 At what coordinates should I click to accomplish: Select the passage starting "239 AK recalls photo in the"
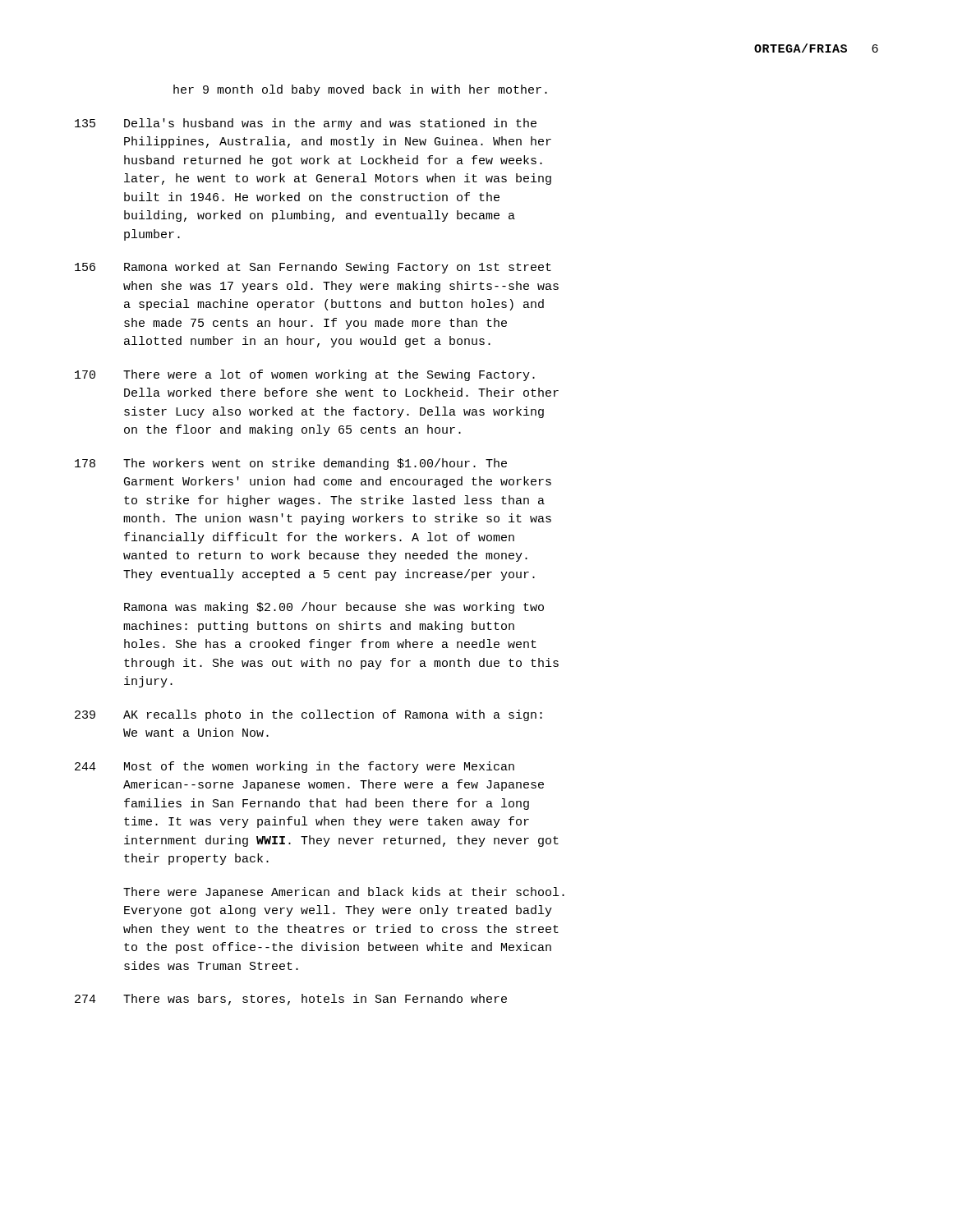476,725
